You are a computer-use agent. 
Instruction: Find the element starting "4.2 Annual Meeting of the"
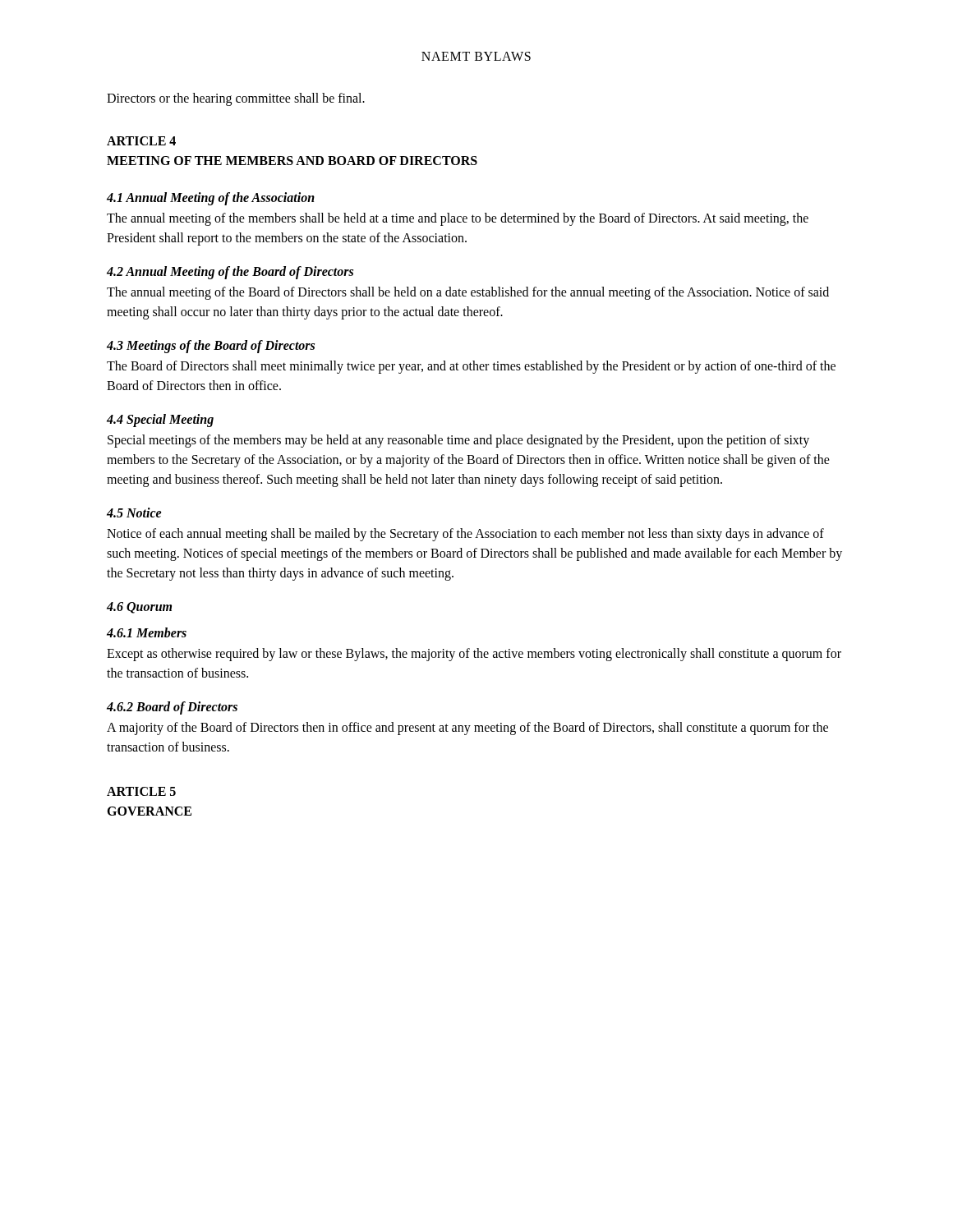230,271
